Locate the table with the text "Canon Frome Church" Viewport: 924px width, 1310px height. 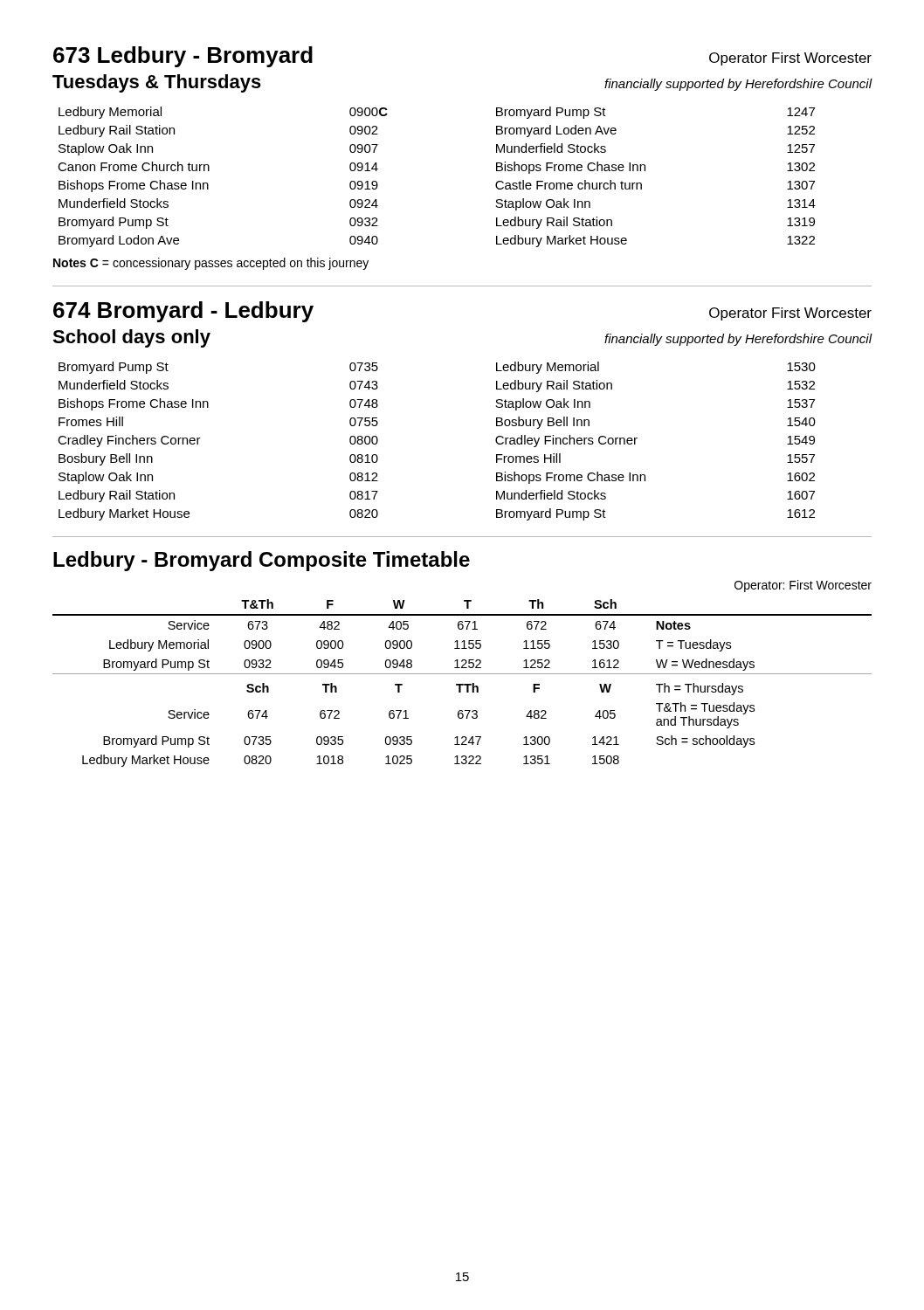462,176
